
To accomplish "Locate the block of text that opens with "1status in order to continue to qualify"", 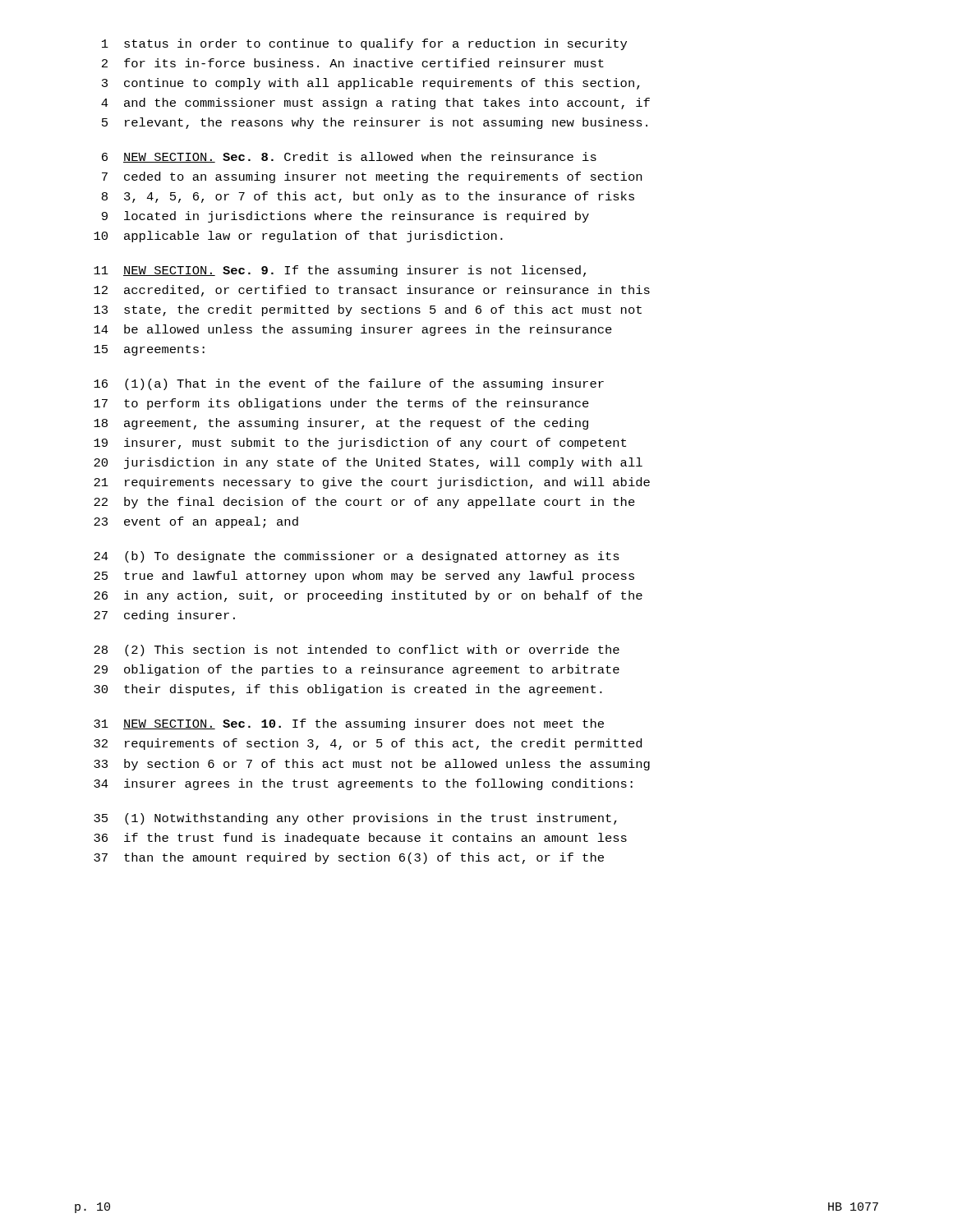I will pos(476,84).
